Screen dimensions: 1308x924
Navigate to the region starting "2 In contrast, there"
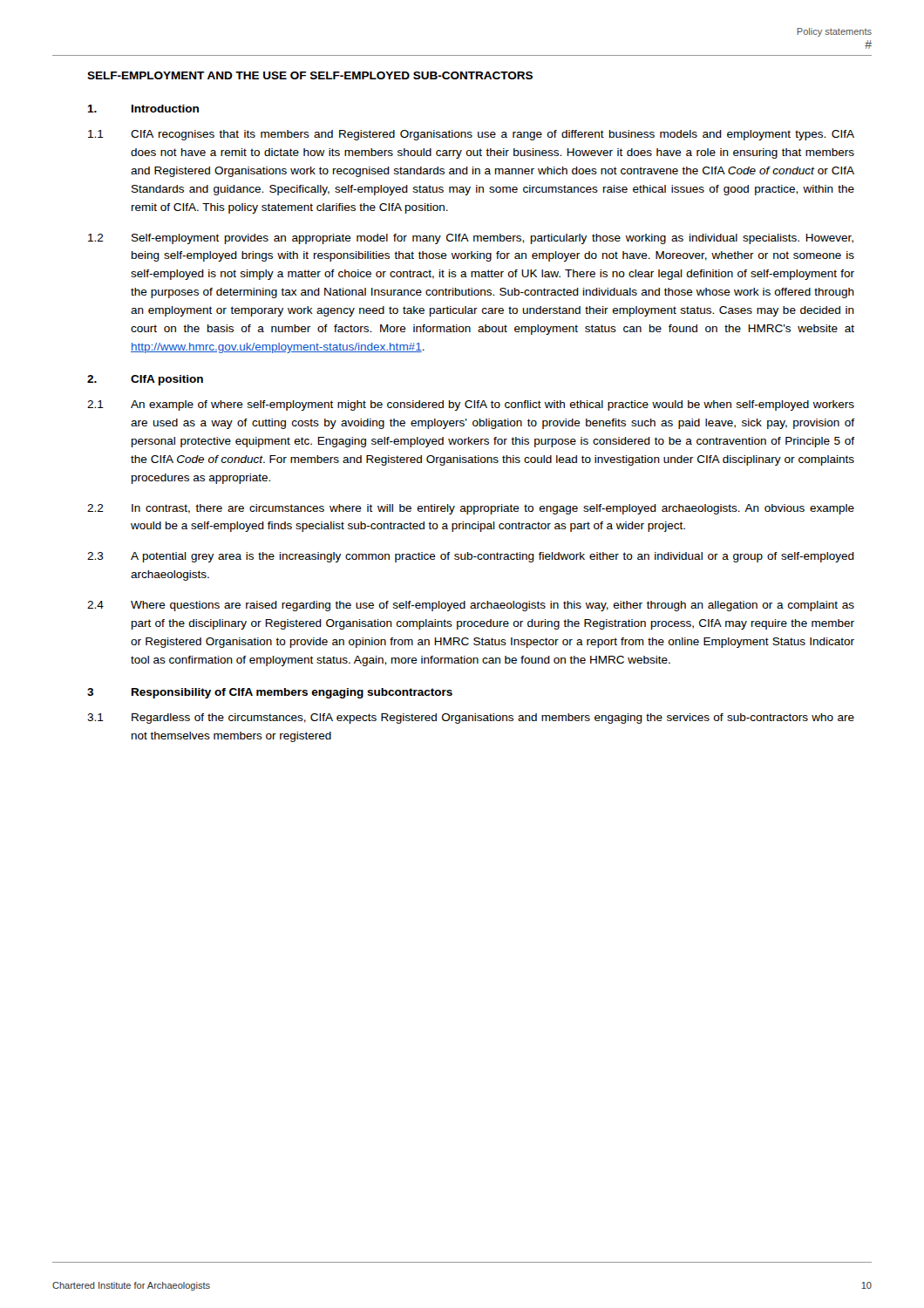tap(471, 518)
